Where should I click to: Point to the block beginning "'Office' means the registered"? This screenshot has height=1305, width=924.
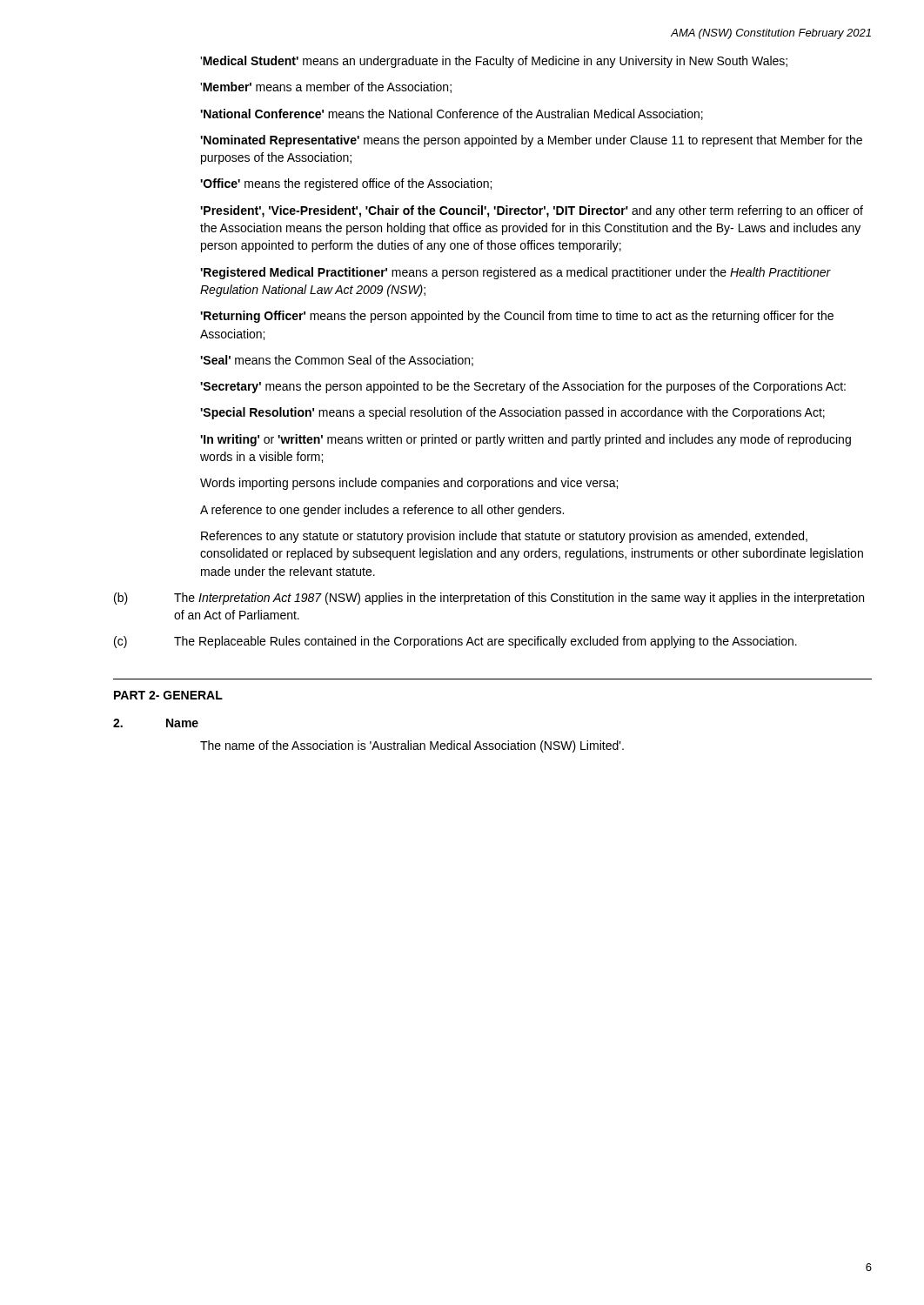coord(346,184)
